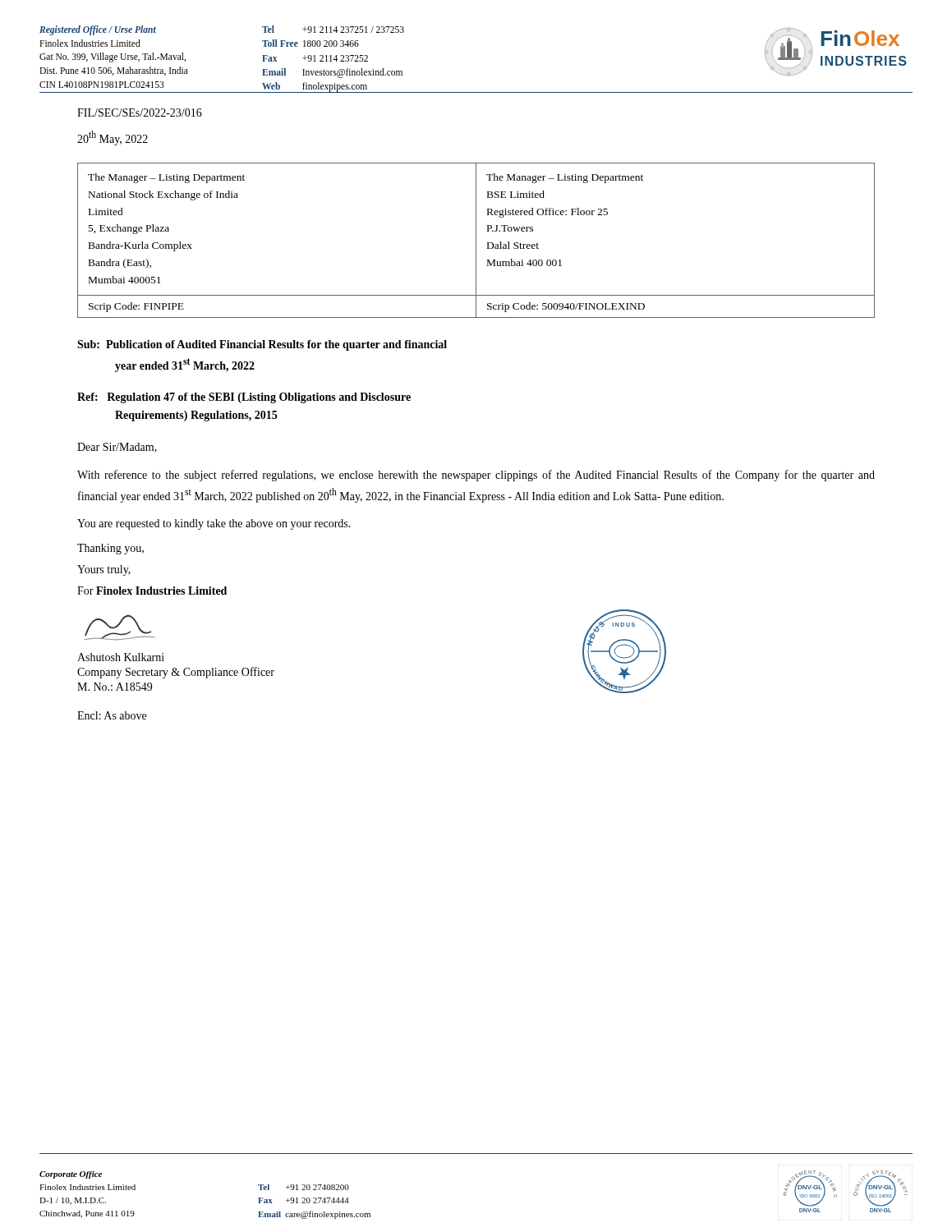Point to the block beginning "With reference to the subject referred regulations,"
This screenshot has height=1232, width=952.
point(476,486)
